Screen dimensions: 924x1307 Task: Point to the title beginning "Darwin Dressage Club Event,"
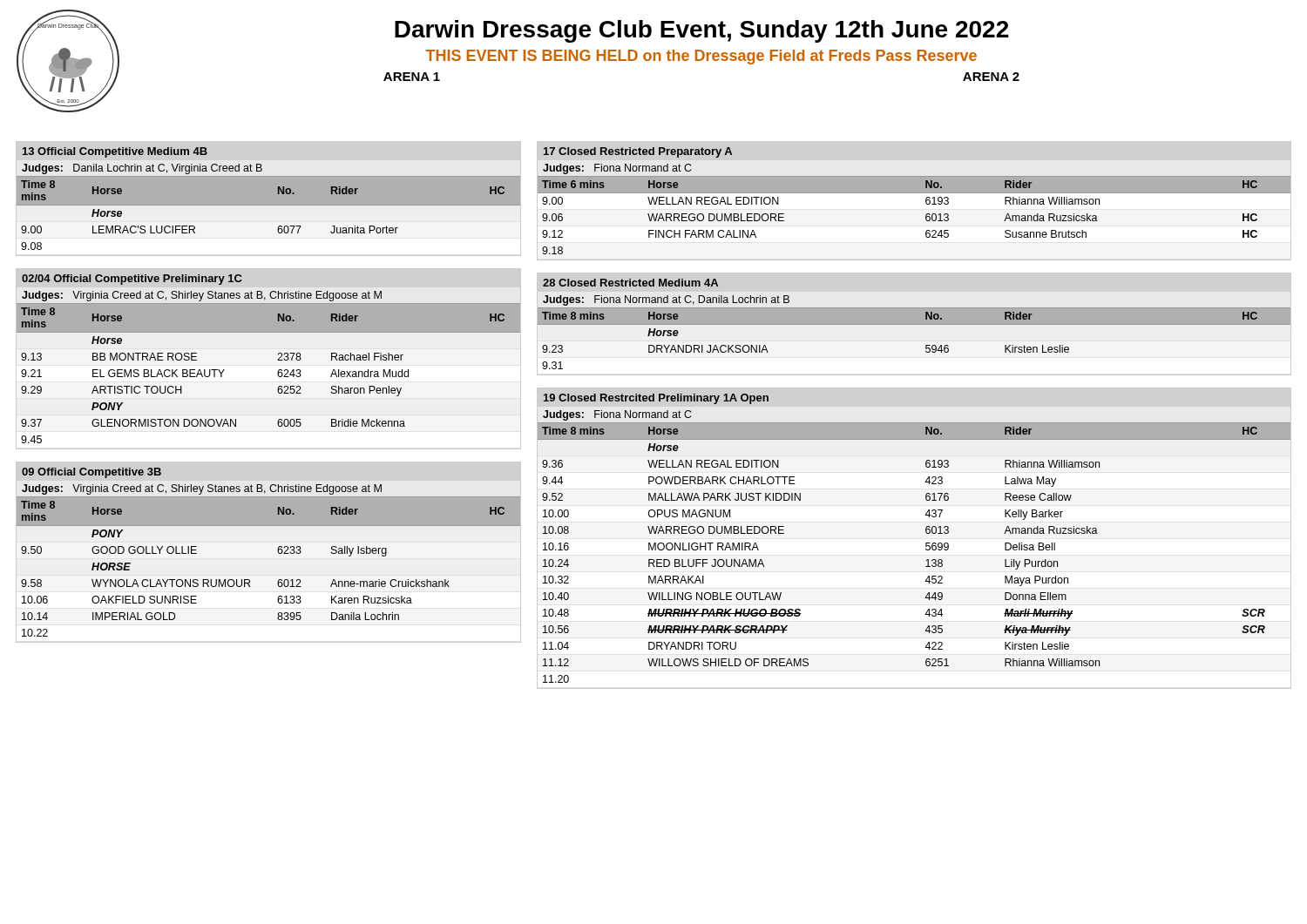(x=701, y=29)
